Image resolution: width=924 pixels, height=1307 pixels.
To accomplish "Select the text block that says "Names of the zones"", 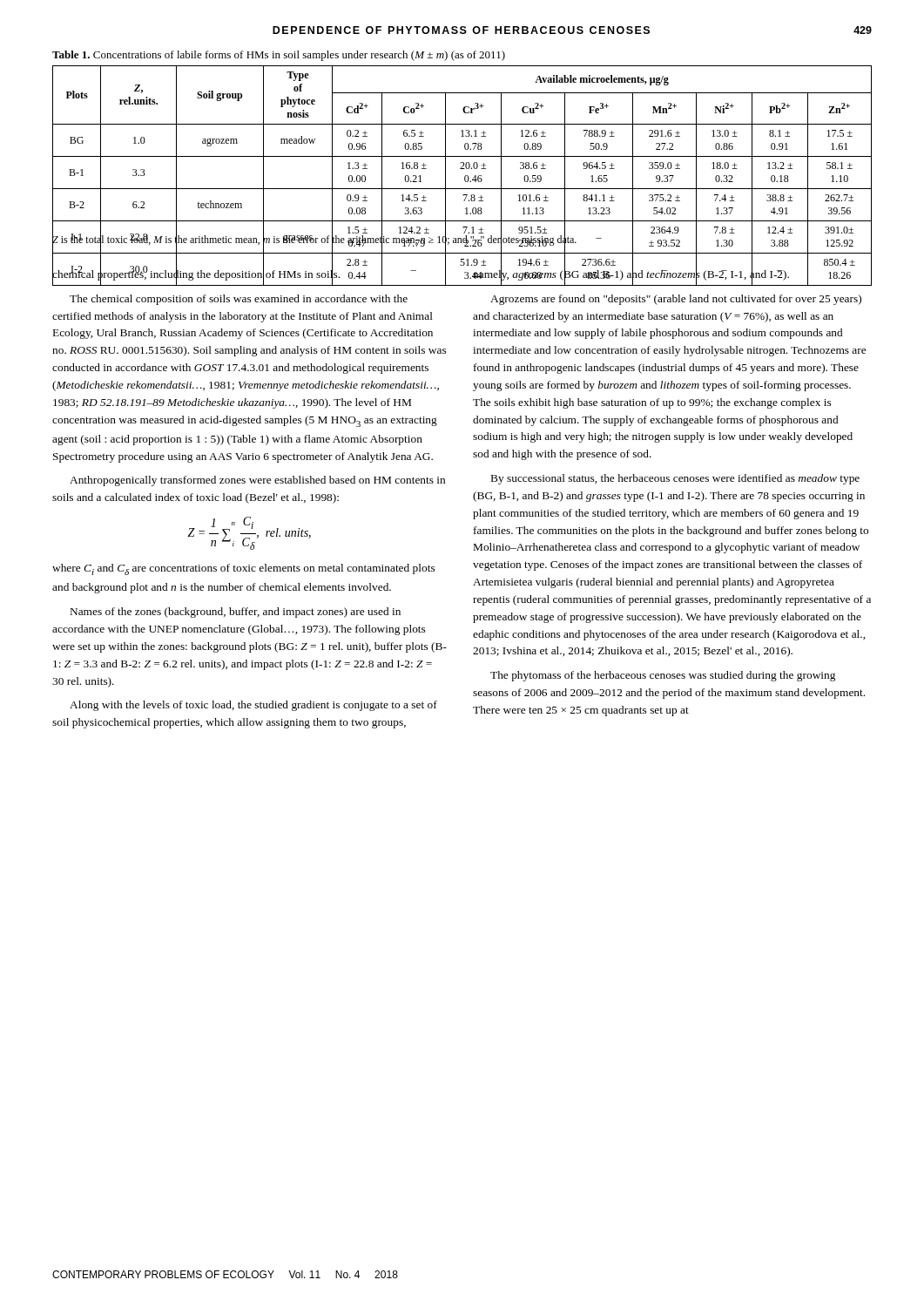I will click(250, 646).
